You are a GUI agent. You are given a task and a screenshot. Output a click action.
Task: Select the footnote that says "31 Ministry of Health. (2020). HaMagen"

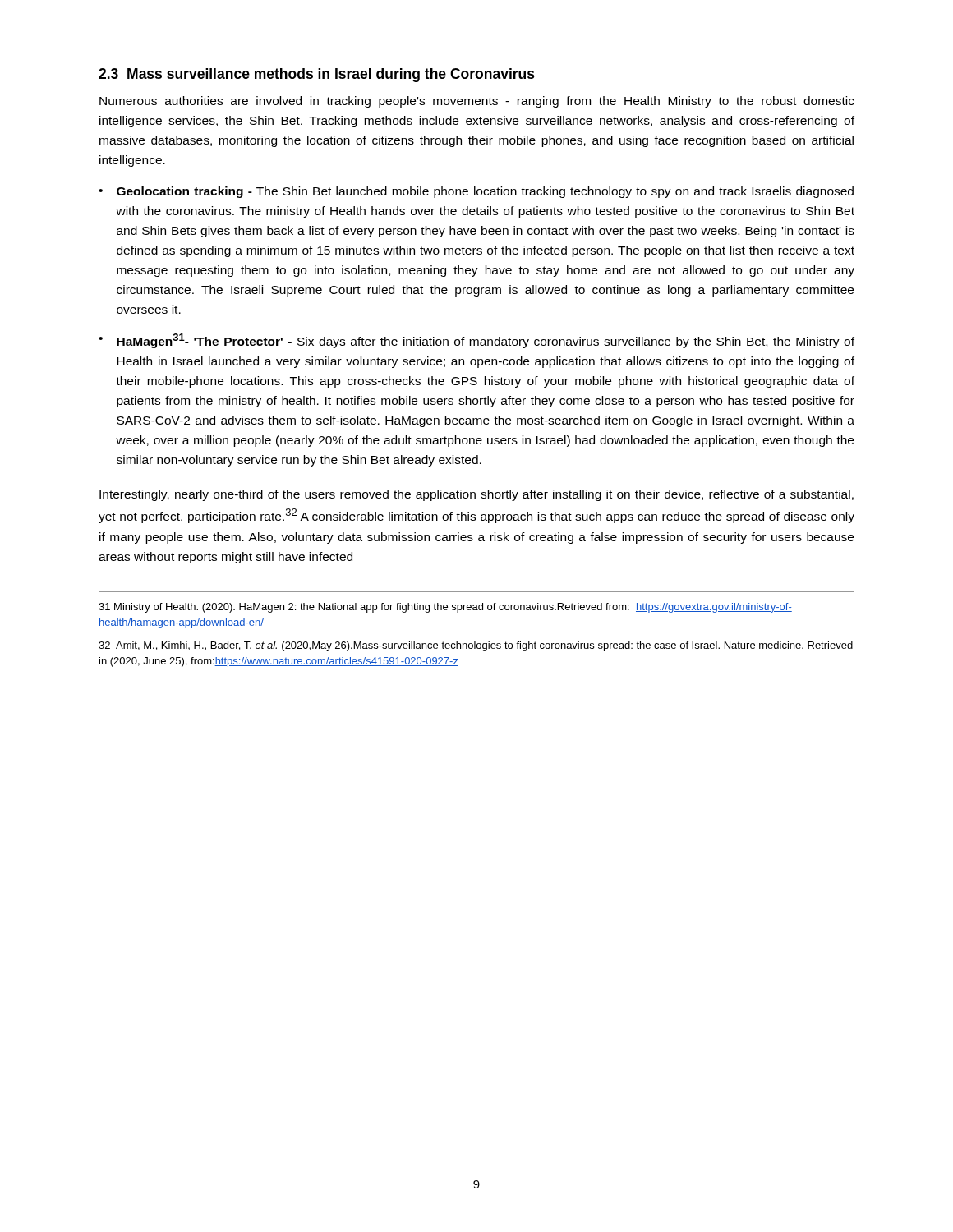pos(445,614)
